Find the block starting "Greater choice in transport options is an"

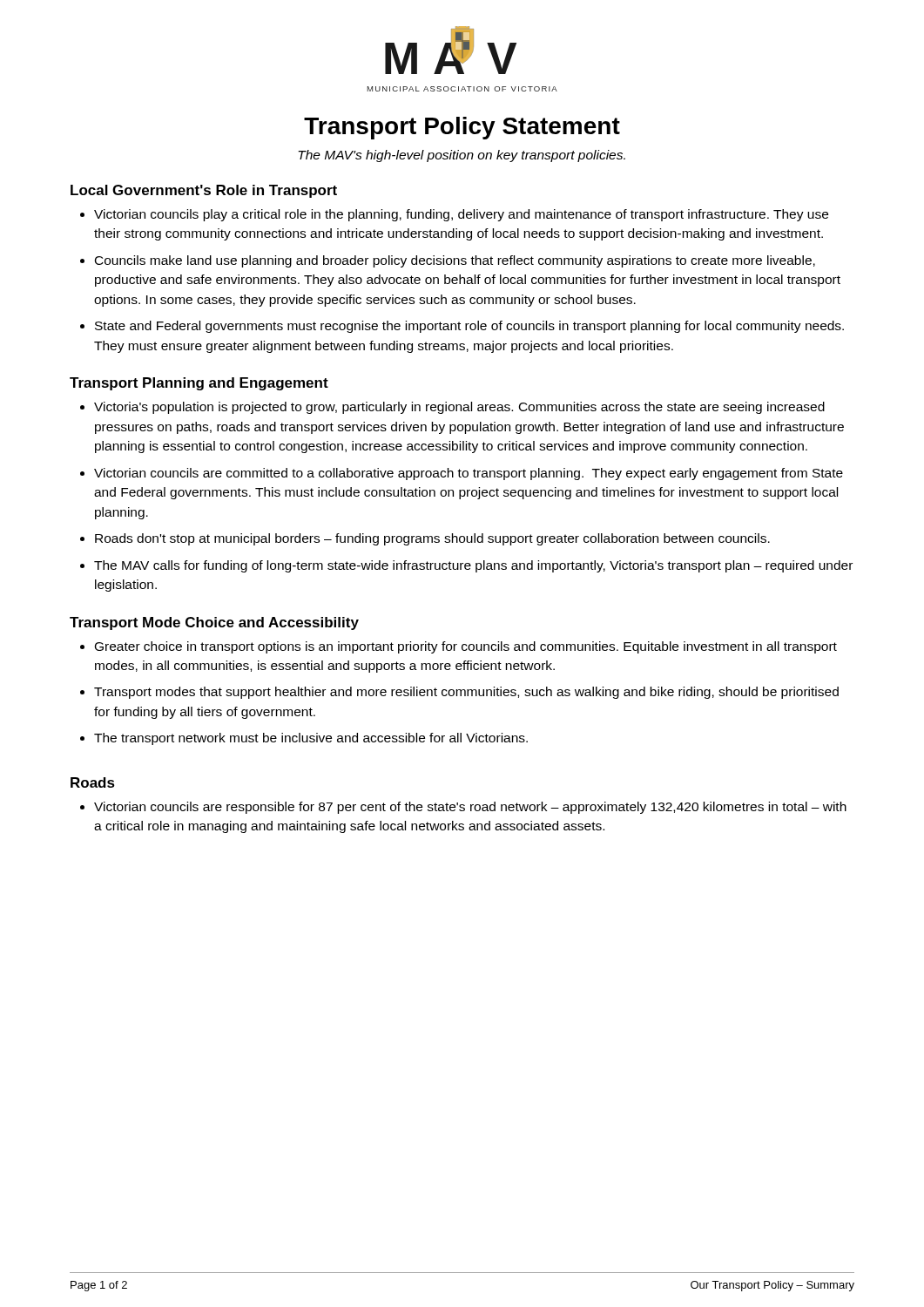(465, 655)
